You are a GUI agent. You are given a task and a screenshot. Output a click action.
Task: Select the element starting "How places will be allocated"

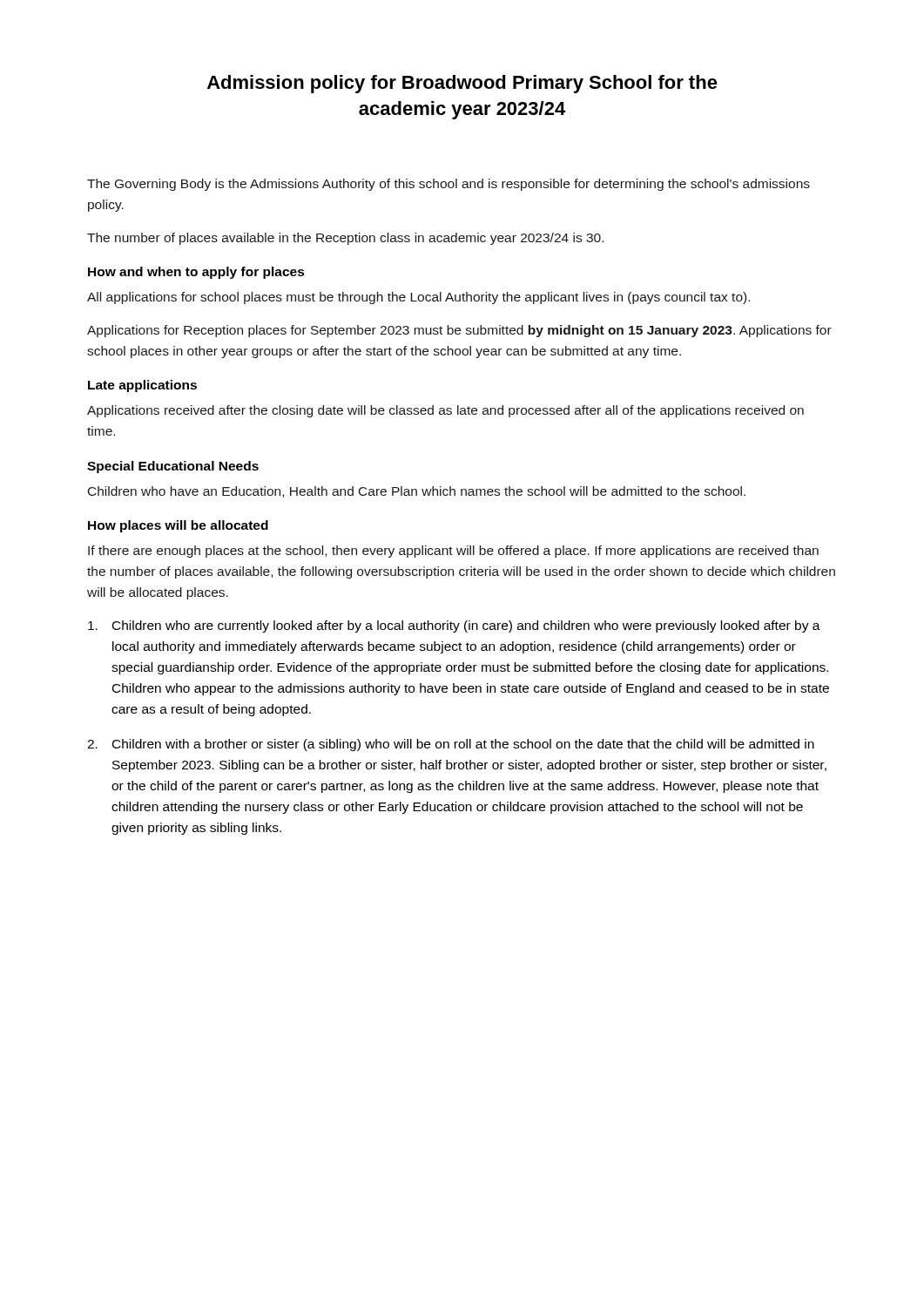point(178,525)
